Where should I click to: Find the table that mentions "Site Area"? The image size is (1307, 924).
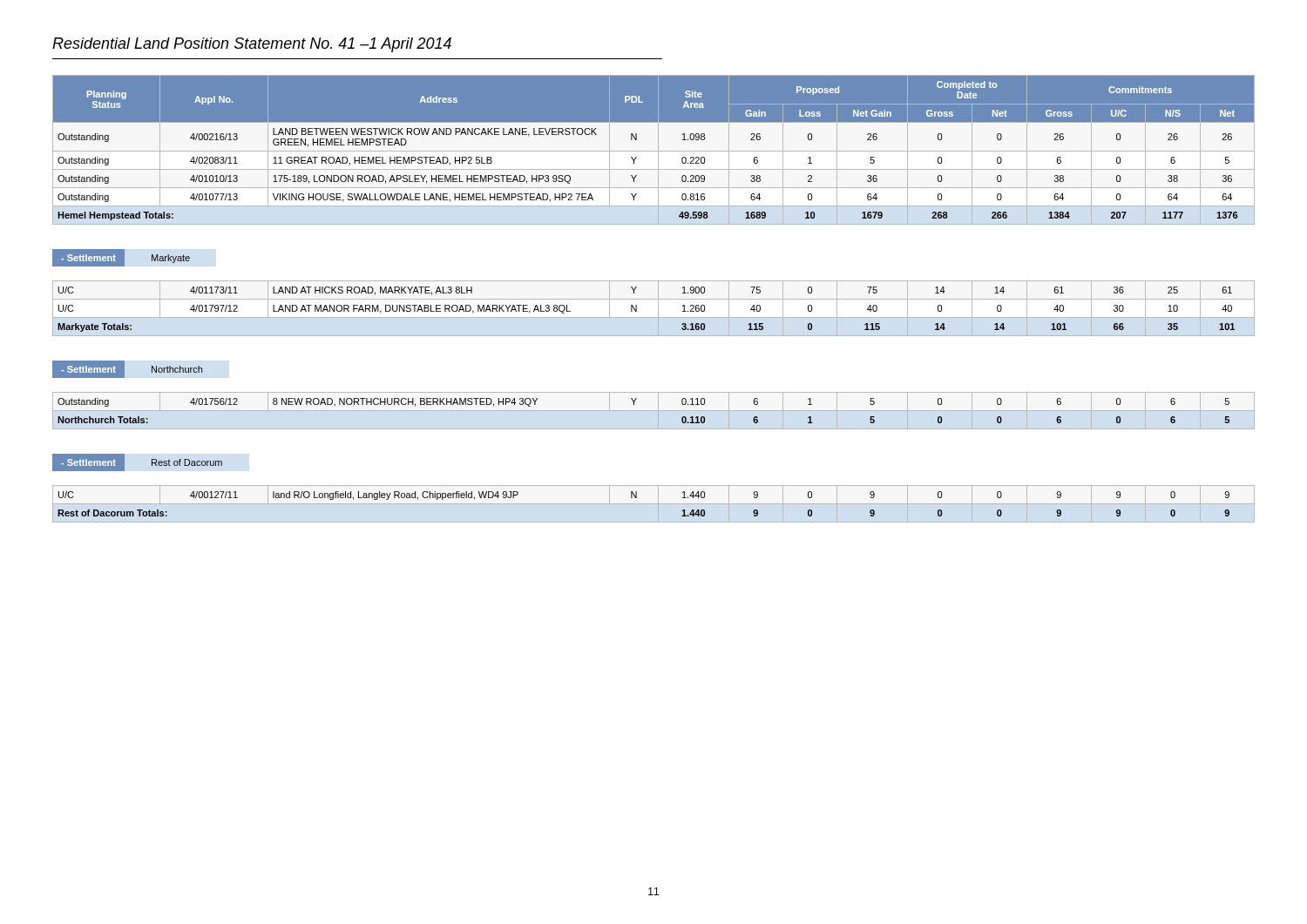point(654,150)
